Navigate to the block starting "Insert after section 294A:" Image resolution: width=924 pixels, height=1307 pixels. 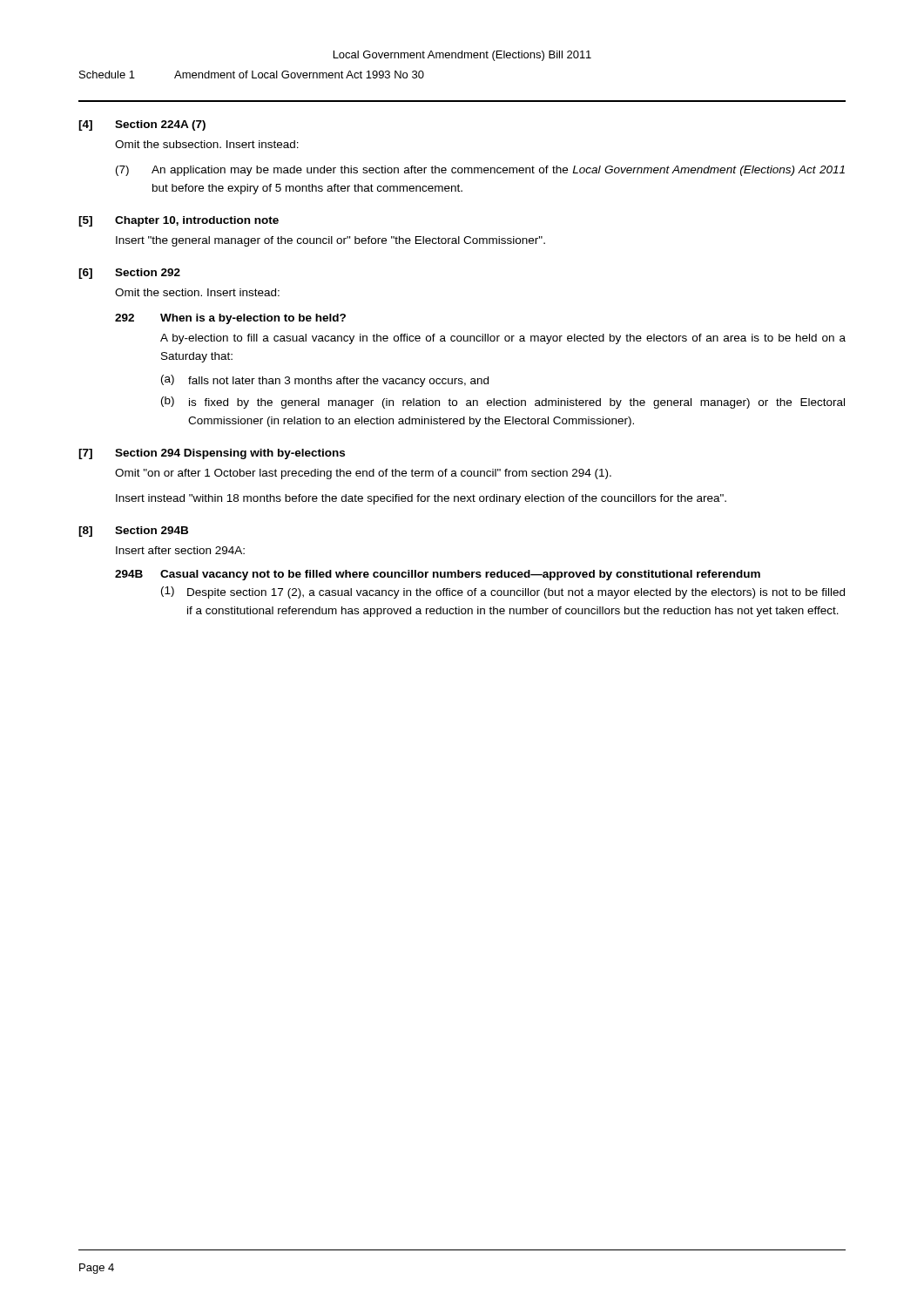coord(180,550)
